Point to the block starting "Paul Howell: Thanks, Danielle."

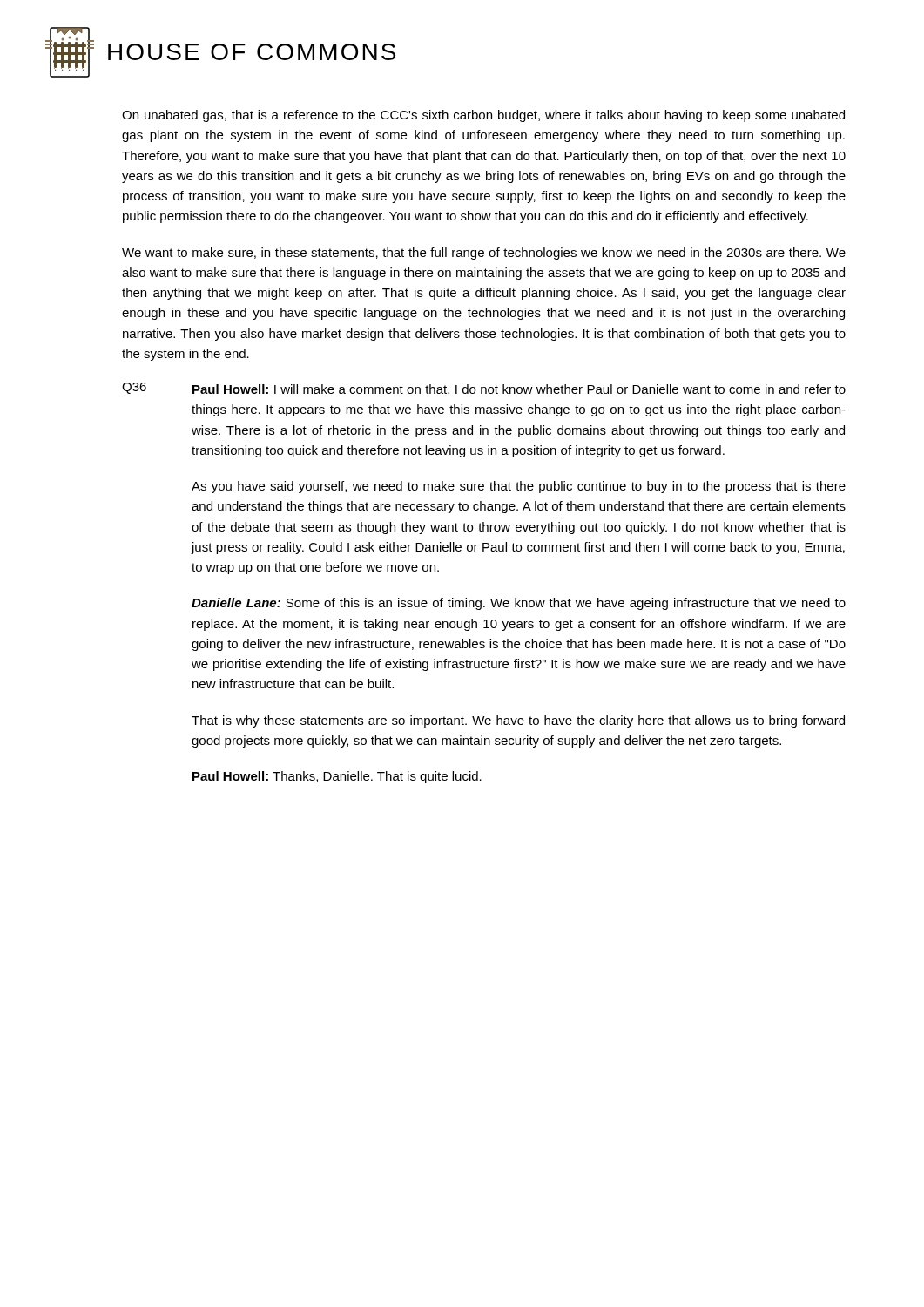click(x=337, y=776)
